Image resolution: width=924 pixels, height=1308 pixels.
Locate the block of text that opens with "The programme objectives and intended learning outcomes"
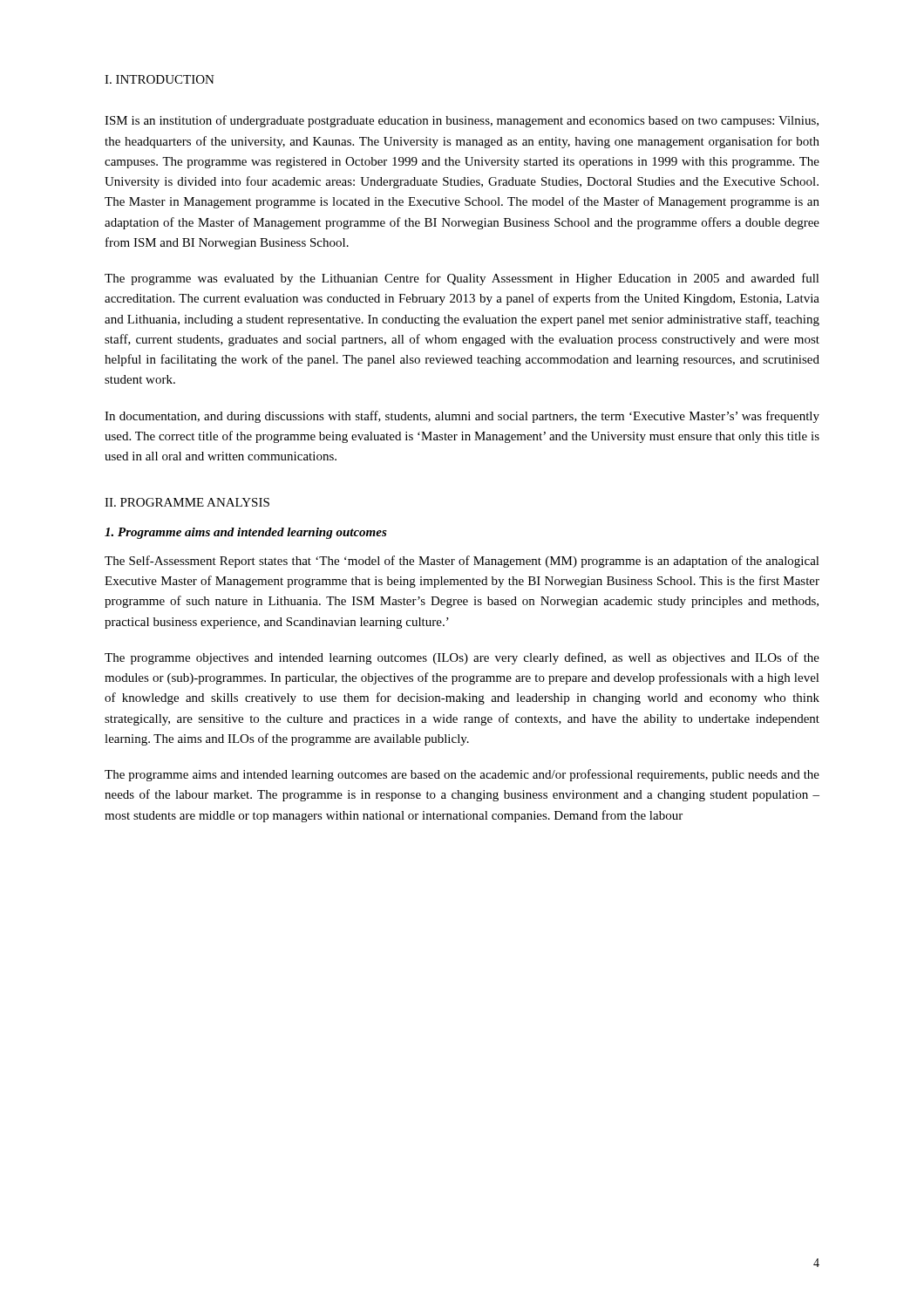click(x=462, y=698)
